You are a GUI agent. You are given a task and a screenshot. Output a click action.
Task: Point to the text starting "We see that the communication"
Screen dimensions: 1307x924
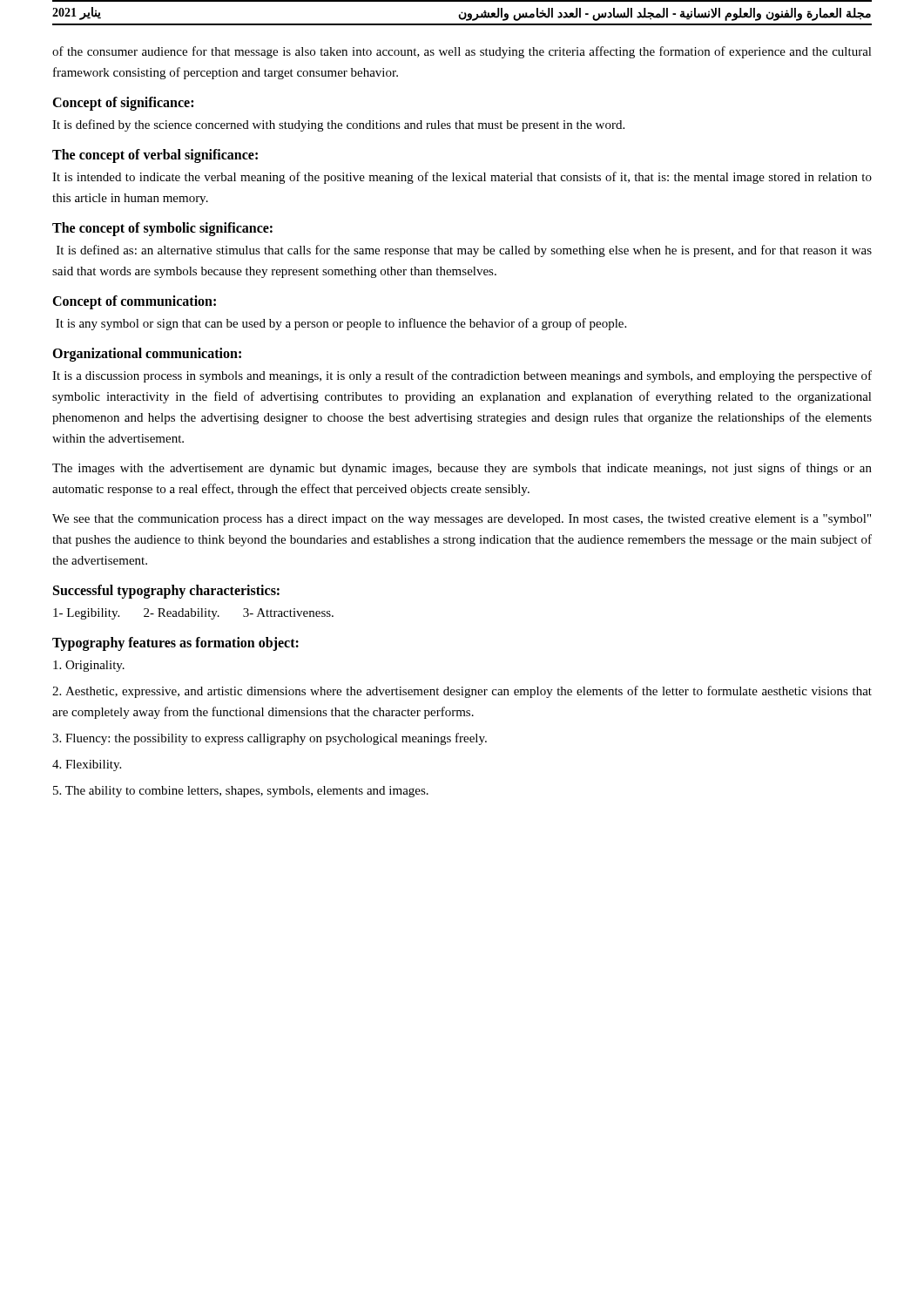point(462,539)
